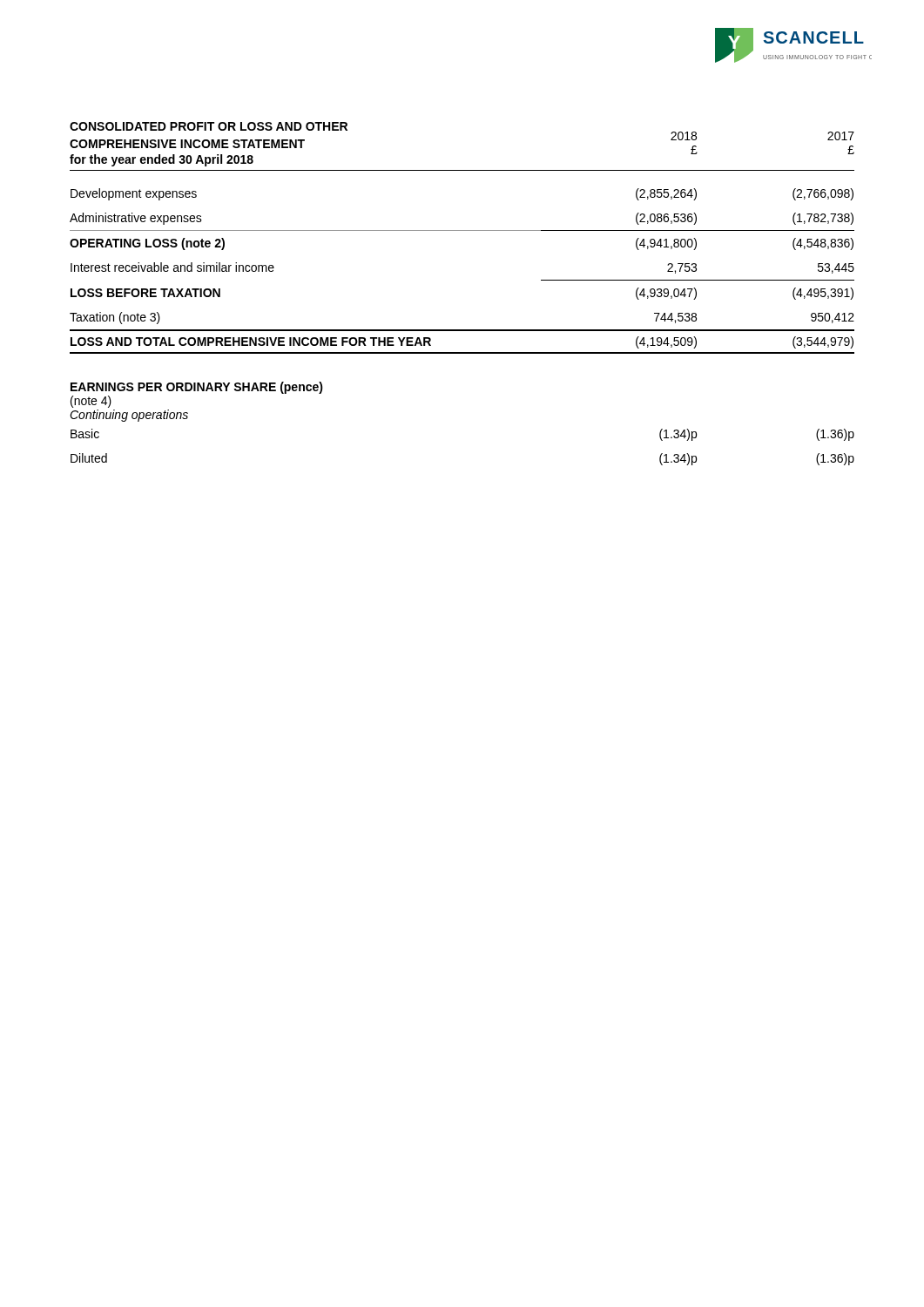Screen dimensions: 1307x924
Task: Click on the text block that says "EARNINGS PER ORDINARY SHARE"
Action: click(x=197, y=388)
